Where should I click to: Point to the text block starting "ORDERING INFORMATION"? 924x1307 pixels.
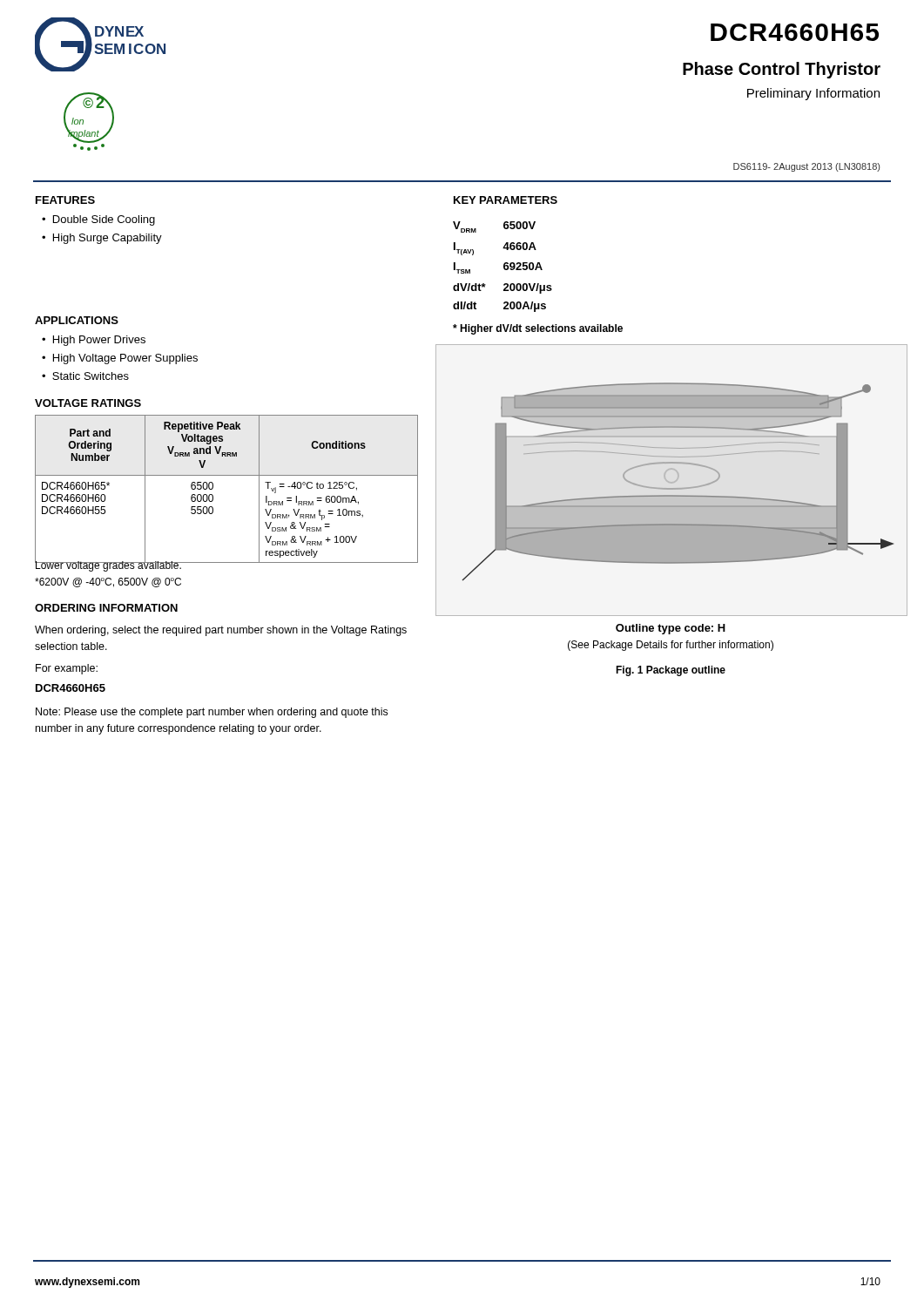pyautogui.click(x=106, y=608)
